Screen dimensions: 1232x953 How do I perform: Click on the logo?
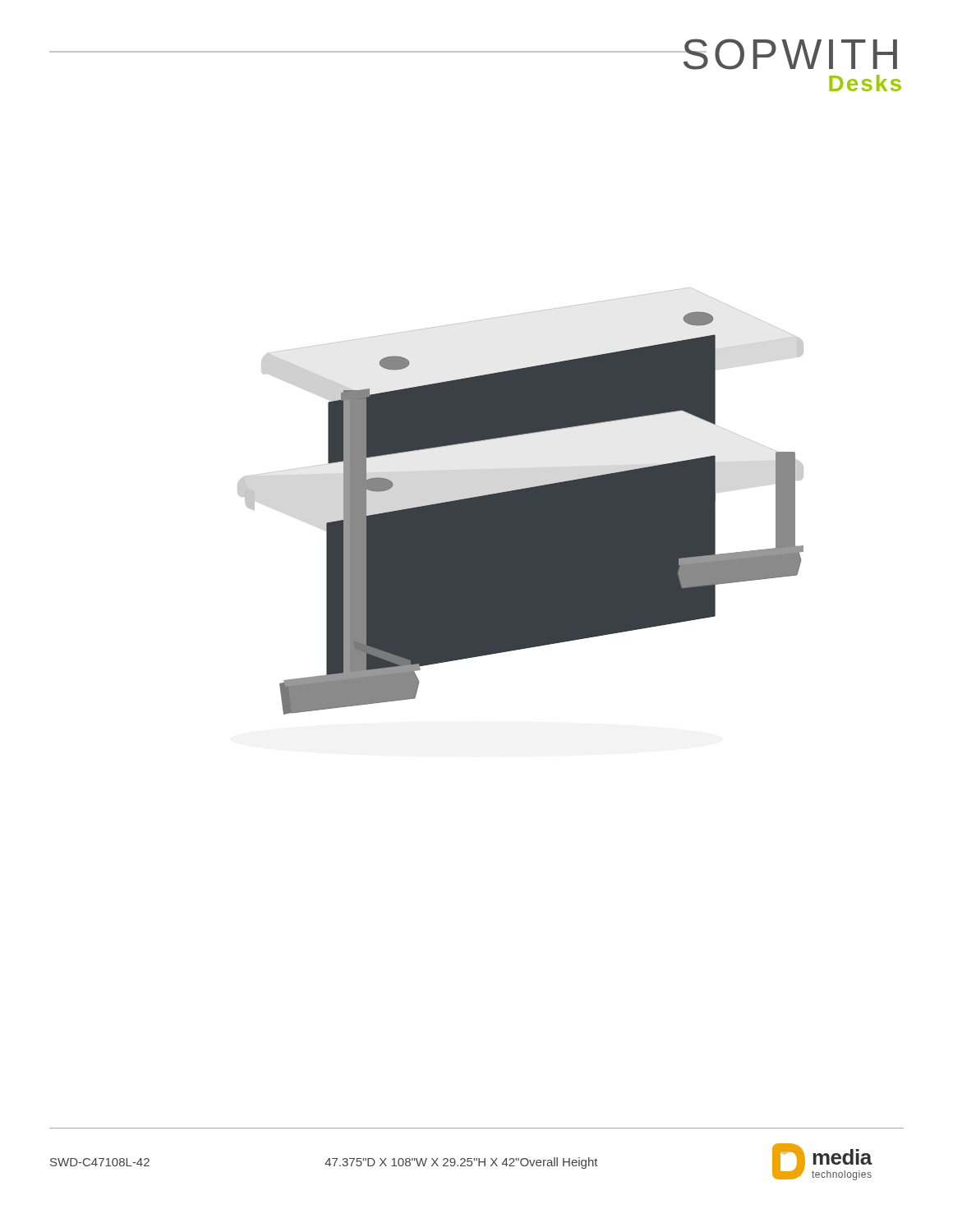point(838,1161)
